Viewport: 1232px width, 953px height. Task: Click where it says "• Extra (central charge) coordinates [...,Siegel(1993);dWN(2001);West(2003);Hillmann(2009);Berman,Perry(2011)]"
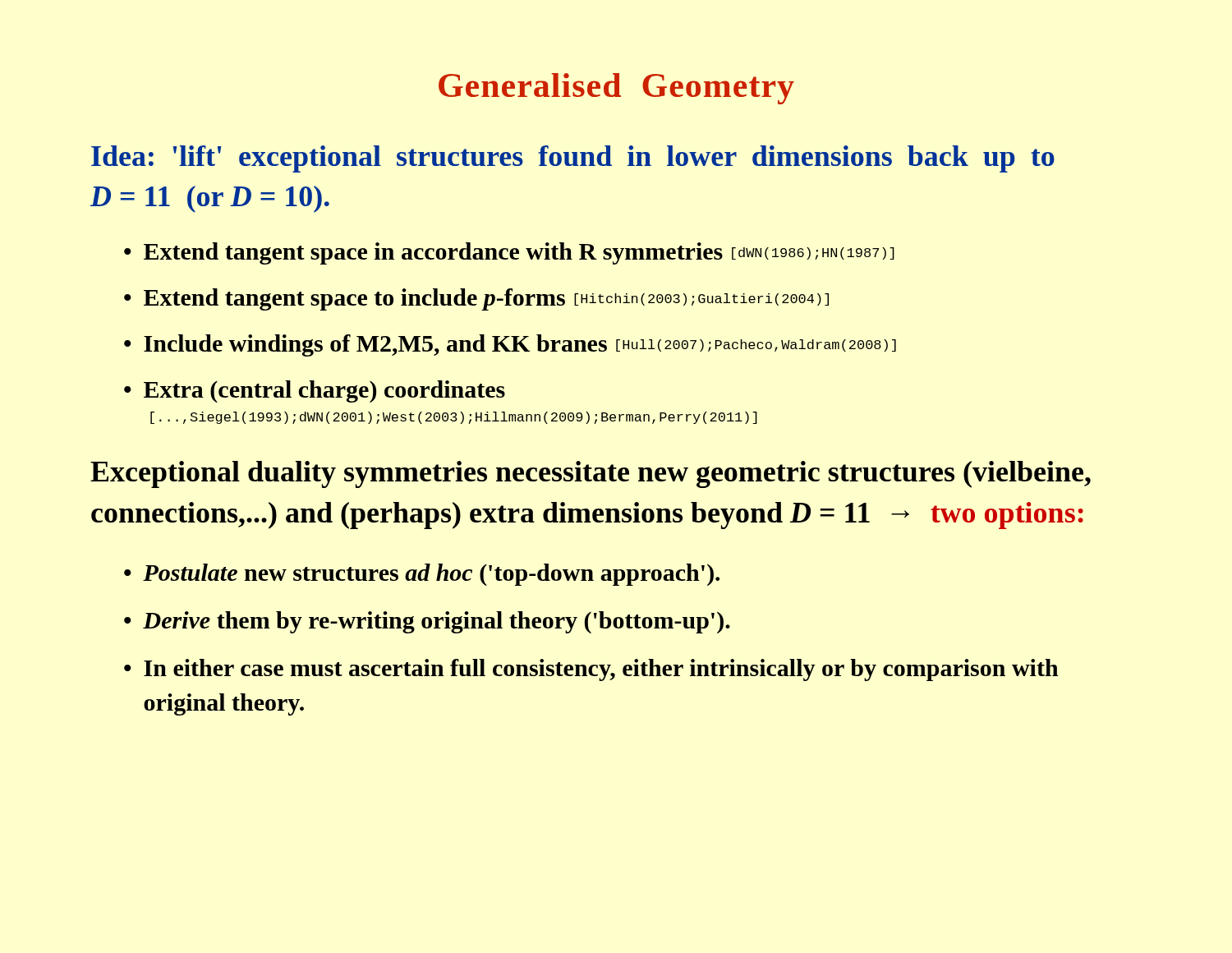pos(315,391)
